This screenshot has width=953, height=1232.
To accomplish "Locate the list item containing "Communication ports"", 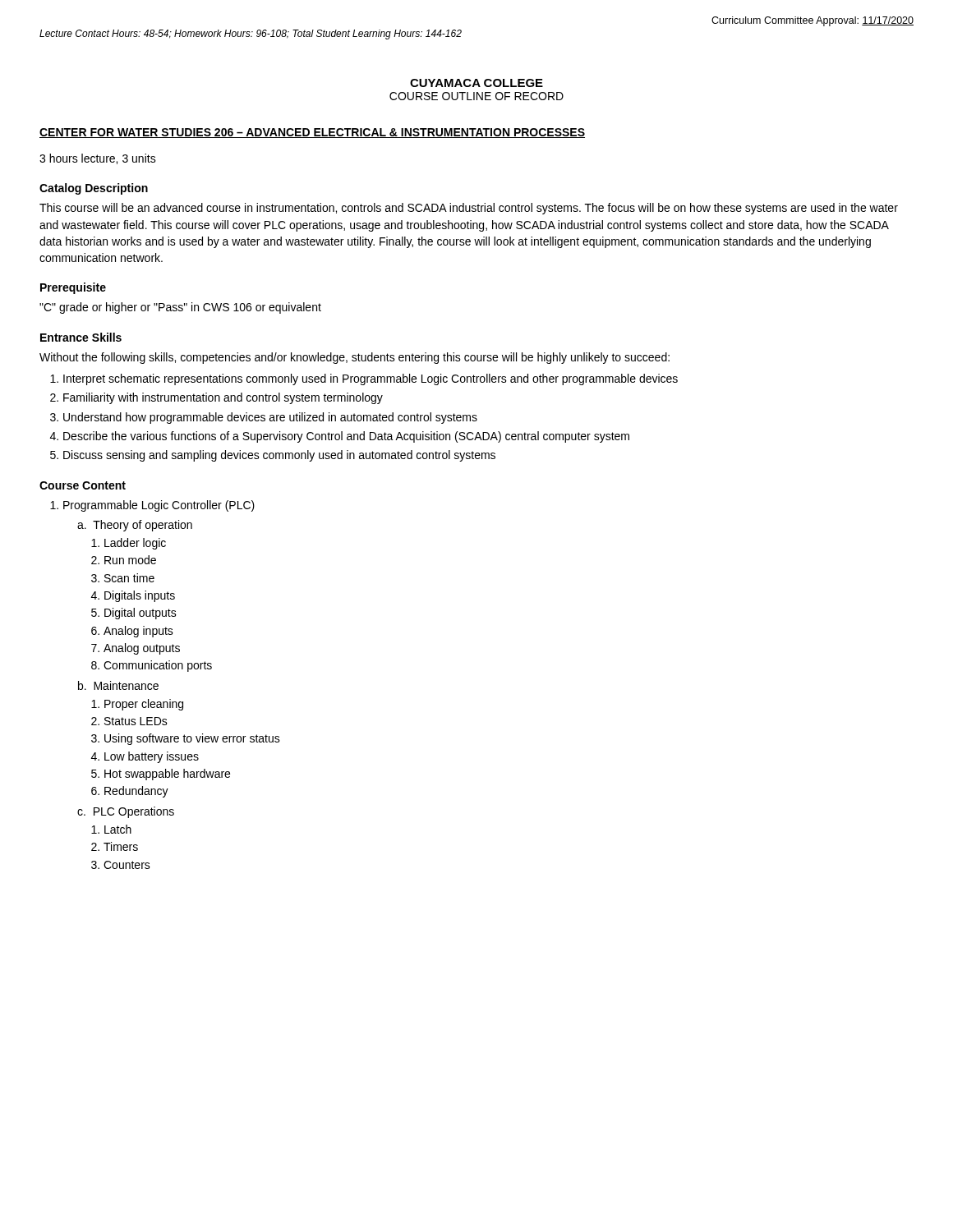I will tap(158, 665).
